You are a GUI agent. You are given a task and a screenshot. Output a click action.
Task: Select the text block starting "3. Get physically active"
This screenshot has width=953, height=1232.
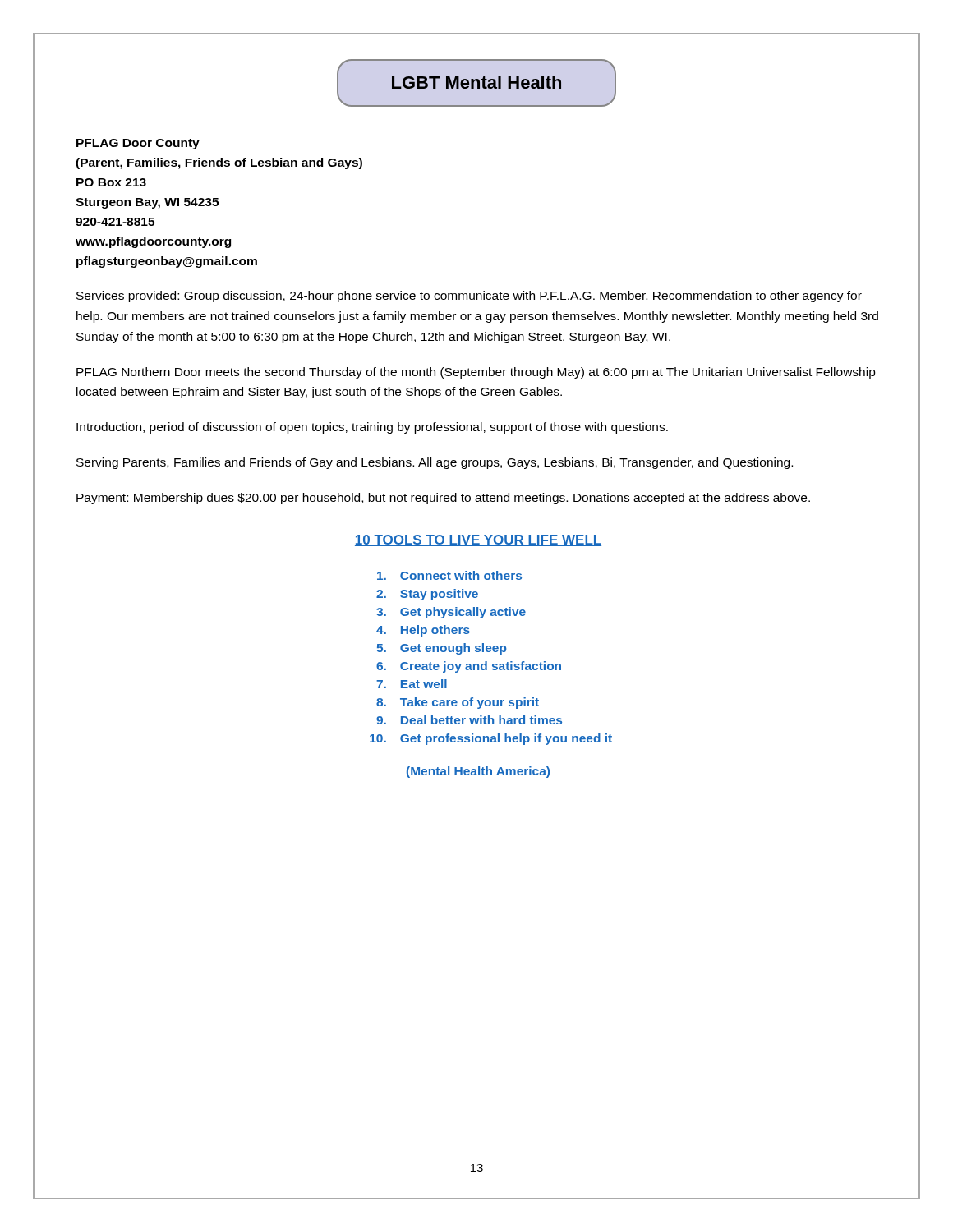[x=435, y=612]
